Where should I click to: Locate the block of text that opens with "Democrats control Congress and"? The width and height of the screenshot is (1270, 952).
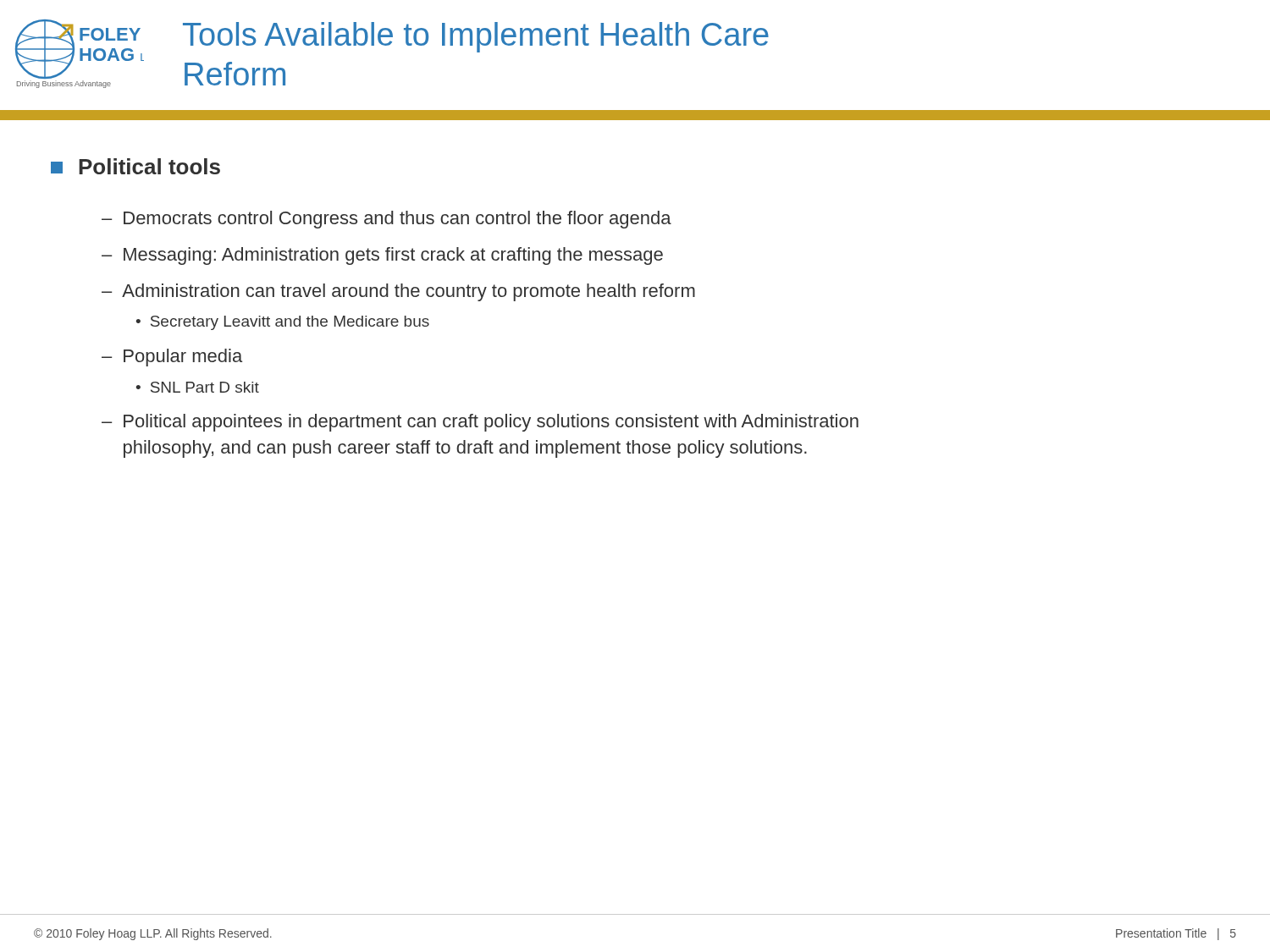pos(397,218)
